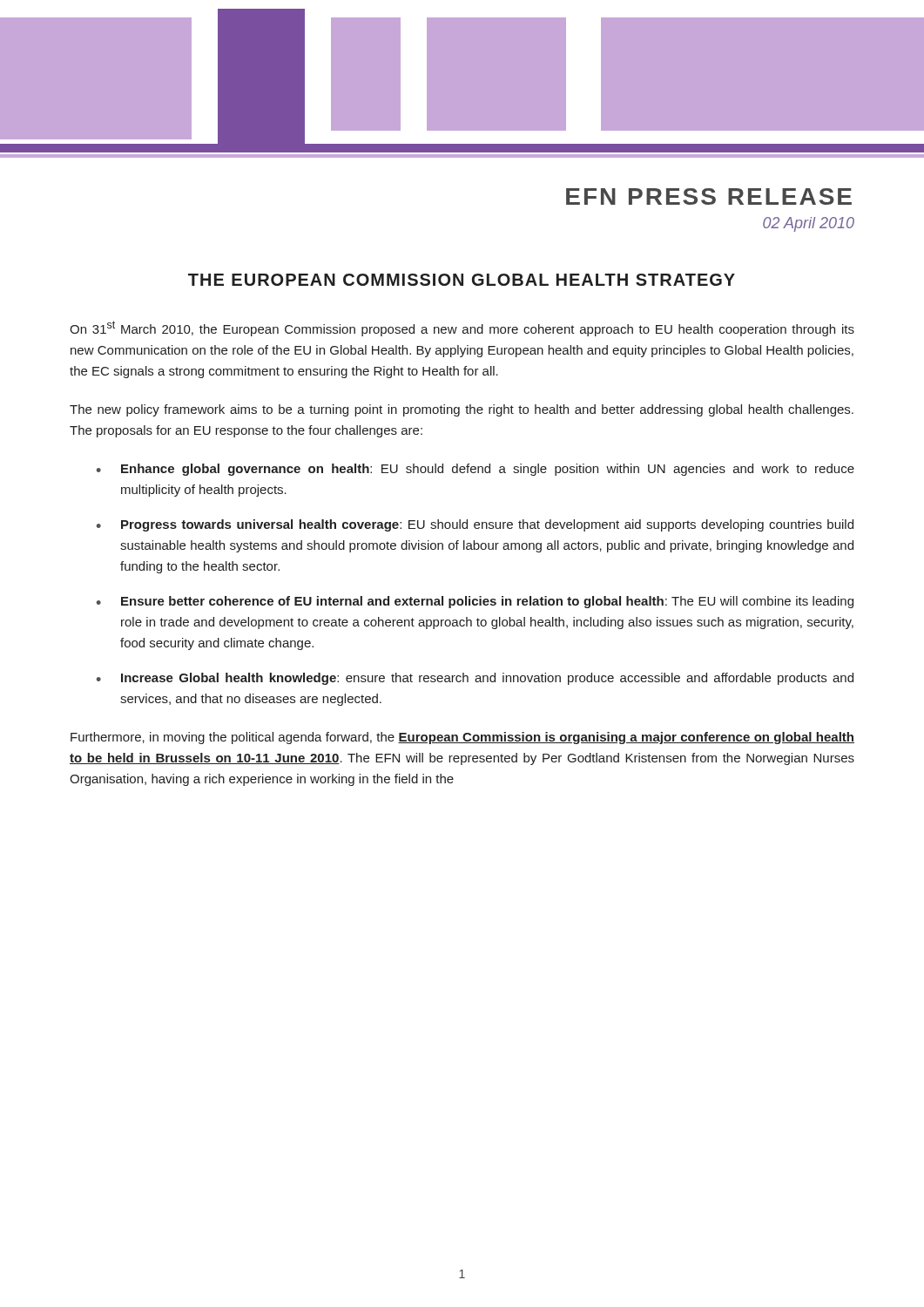This screenshot has width=924, height=1307.
Task: Locate the passage starting "EFN PRESS RELEASE 02 April 2010"
Action: tap(709, 208)
